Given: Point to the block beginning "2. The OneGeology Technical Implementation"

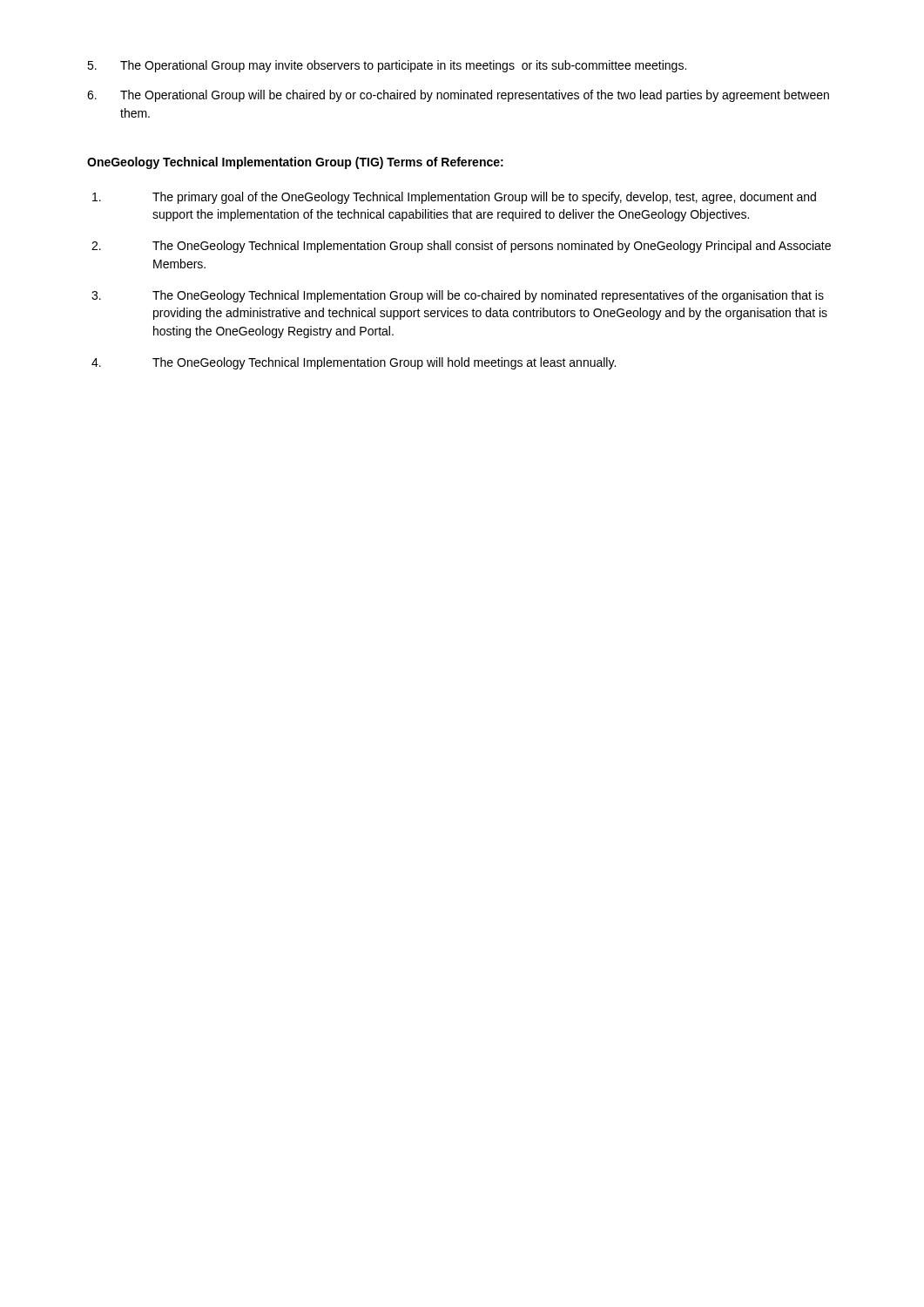Looking at the screenshot, I should click(462, 255).
